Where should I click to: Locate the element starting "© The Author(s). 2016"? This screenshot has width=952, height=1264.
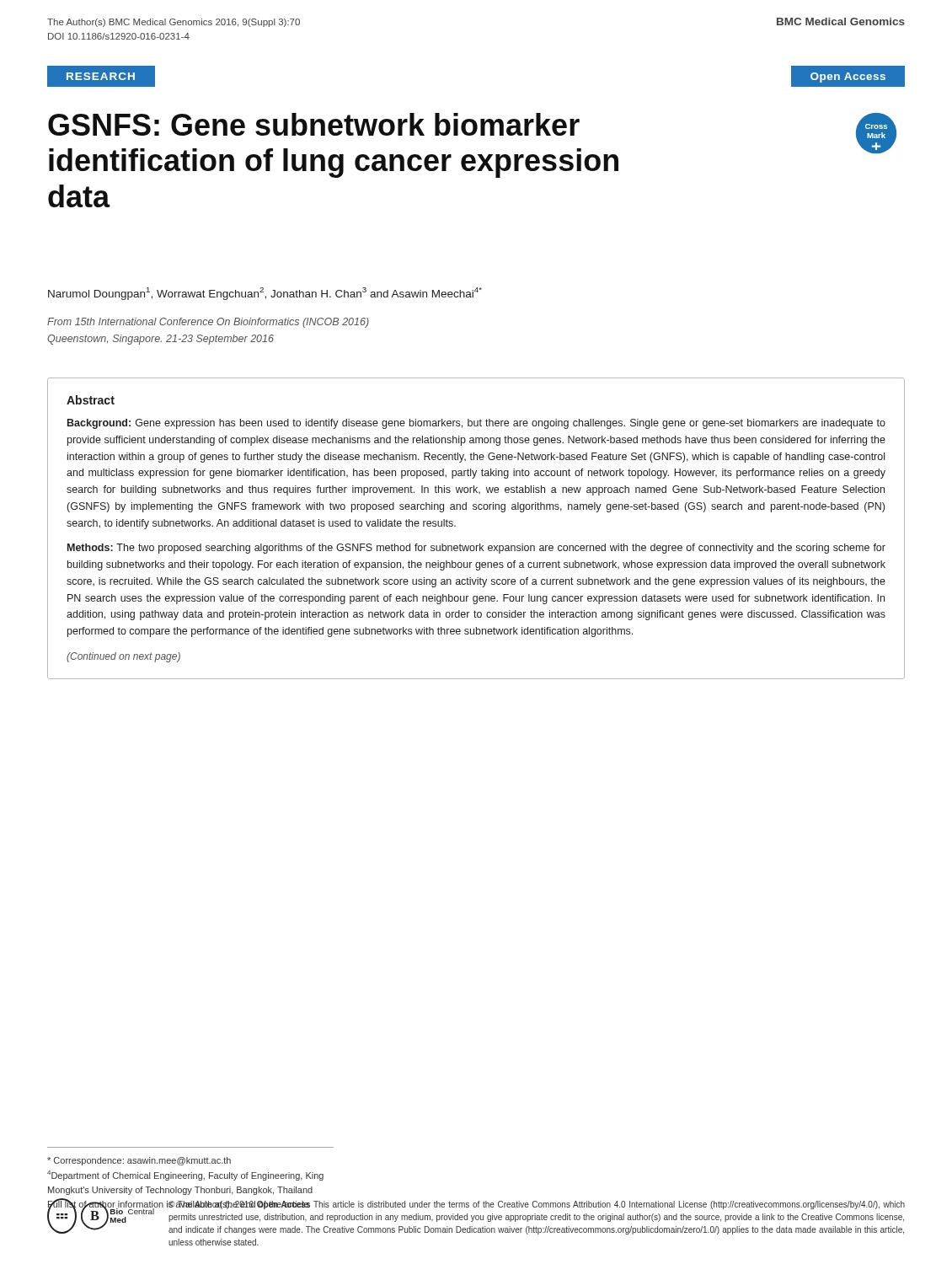click(537, 1224)
